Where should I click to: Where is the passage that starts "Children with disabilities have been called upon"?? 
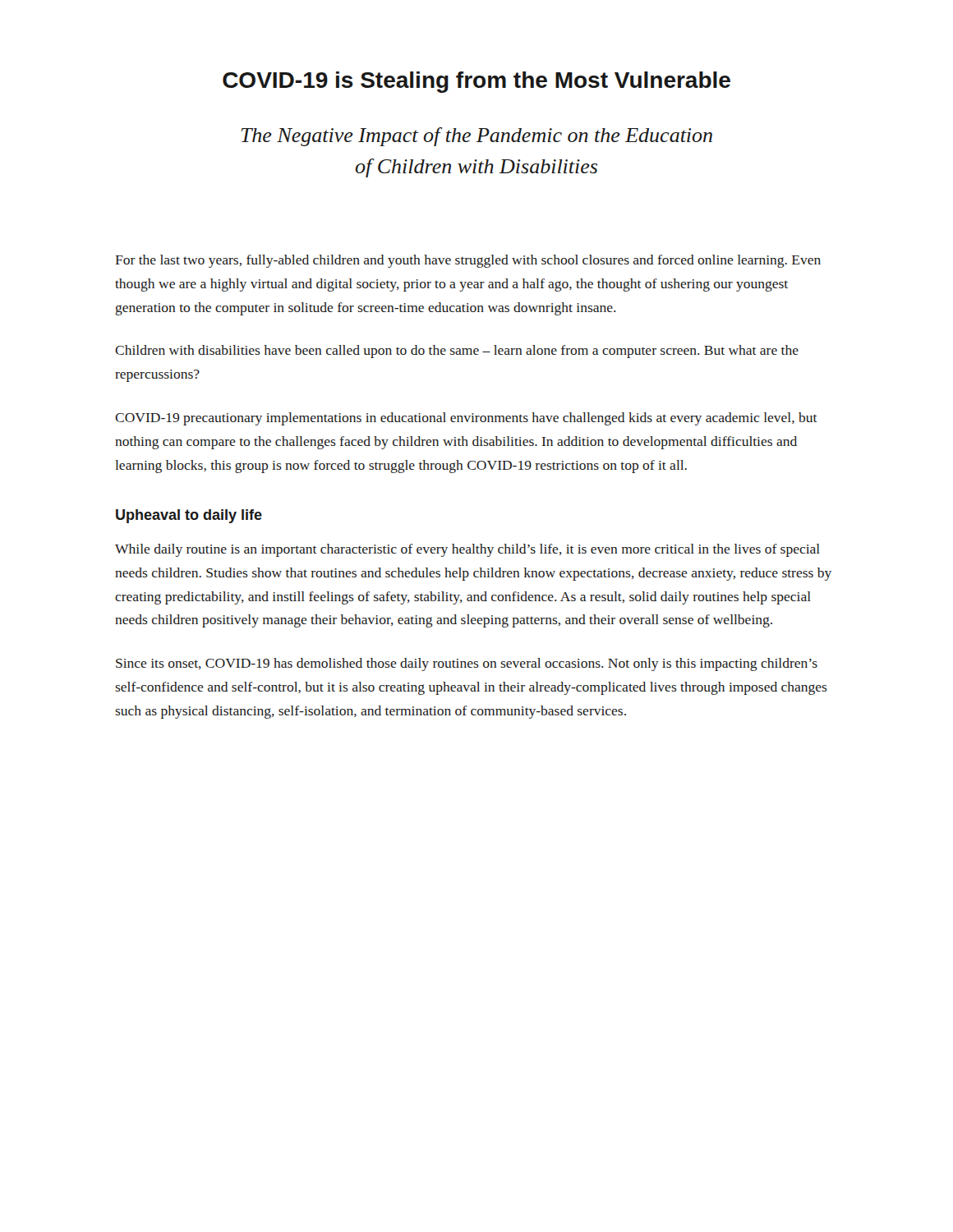[x=457, y=362]
